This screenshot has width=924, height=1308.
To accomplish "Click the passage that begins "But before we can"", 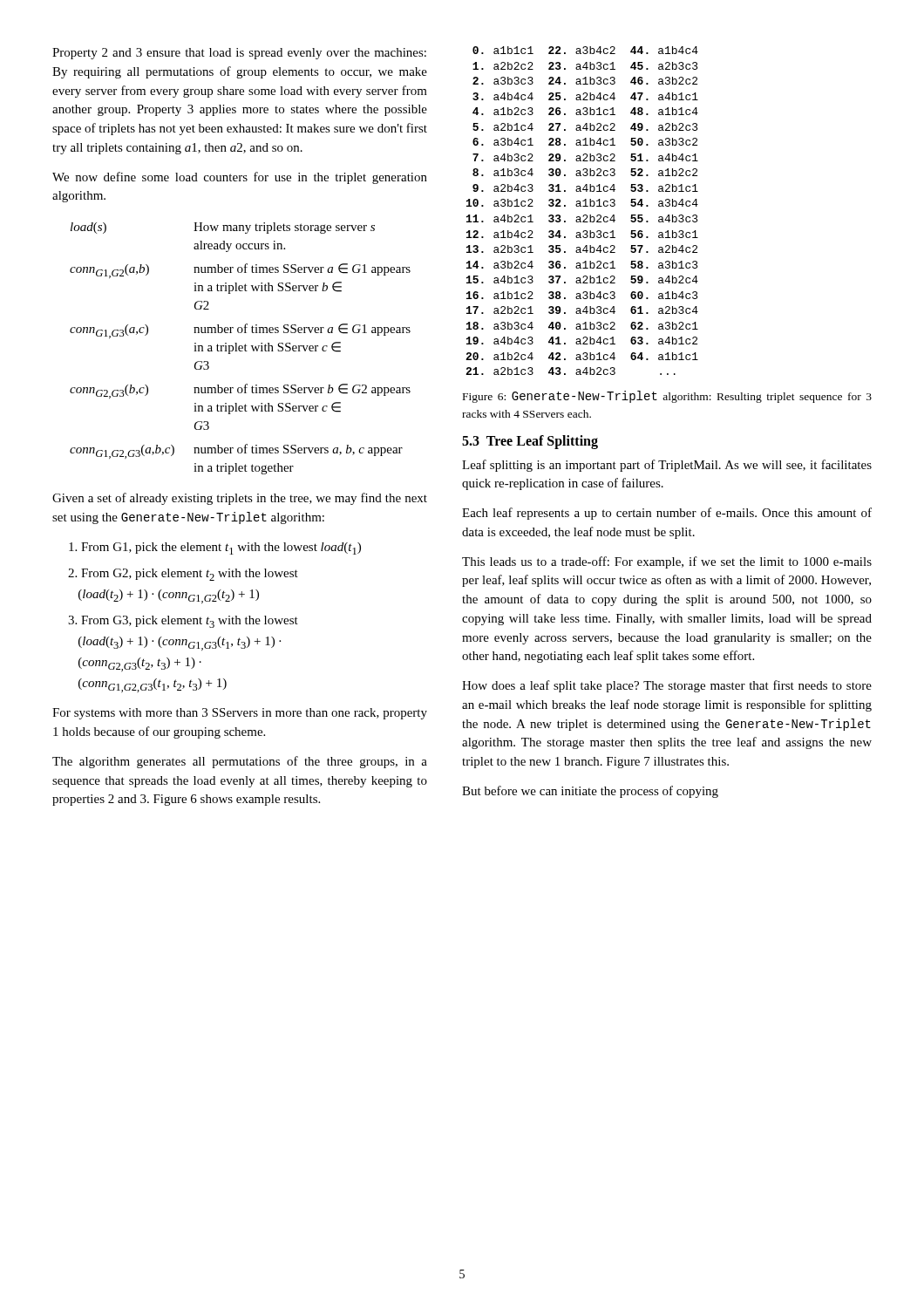I will tap(590, 791).
